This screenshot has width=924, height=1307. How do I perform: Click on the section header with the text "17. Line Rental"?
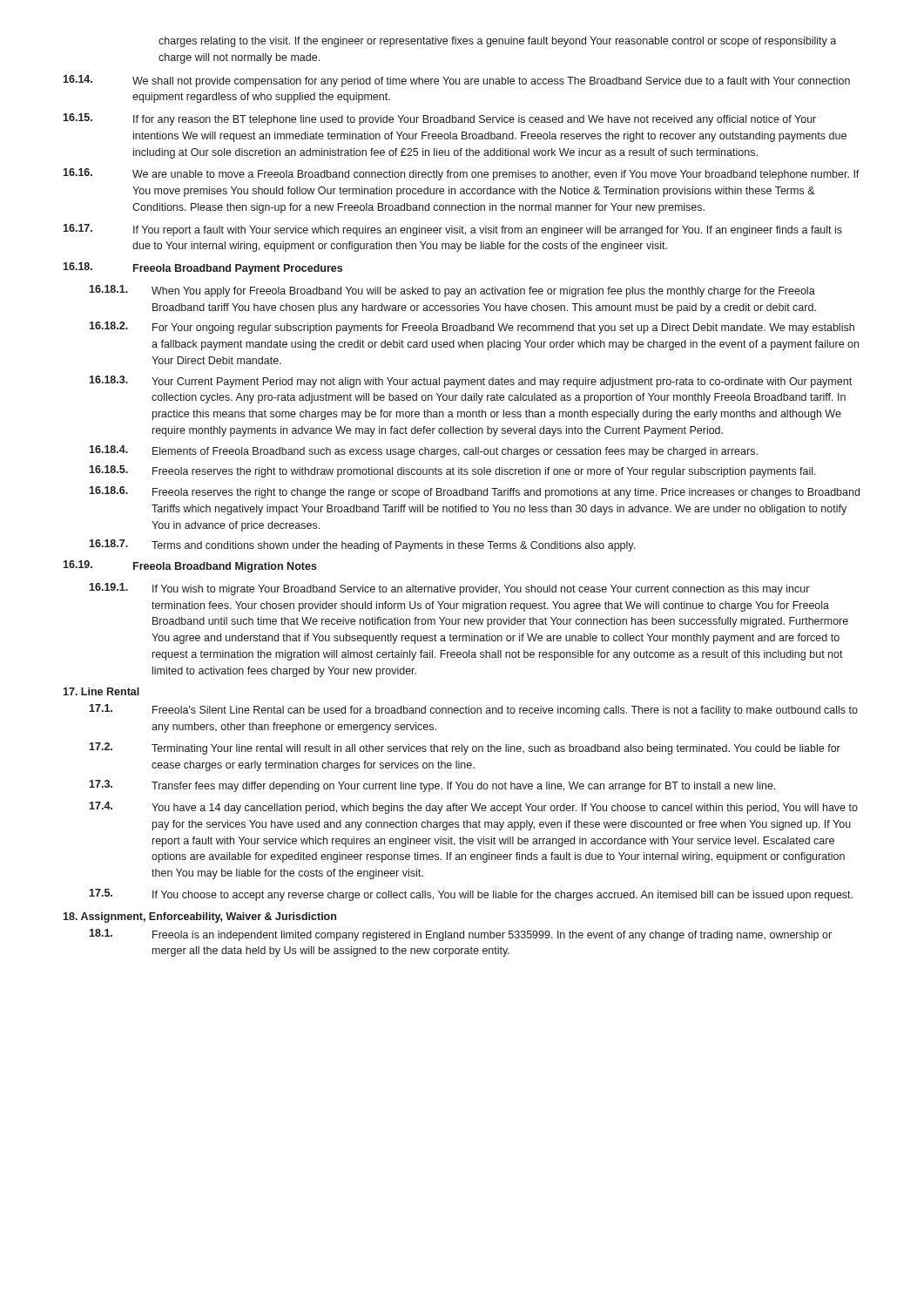coord(101,692)
